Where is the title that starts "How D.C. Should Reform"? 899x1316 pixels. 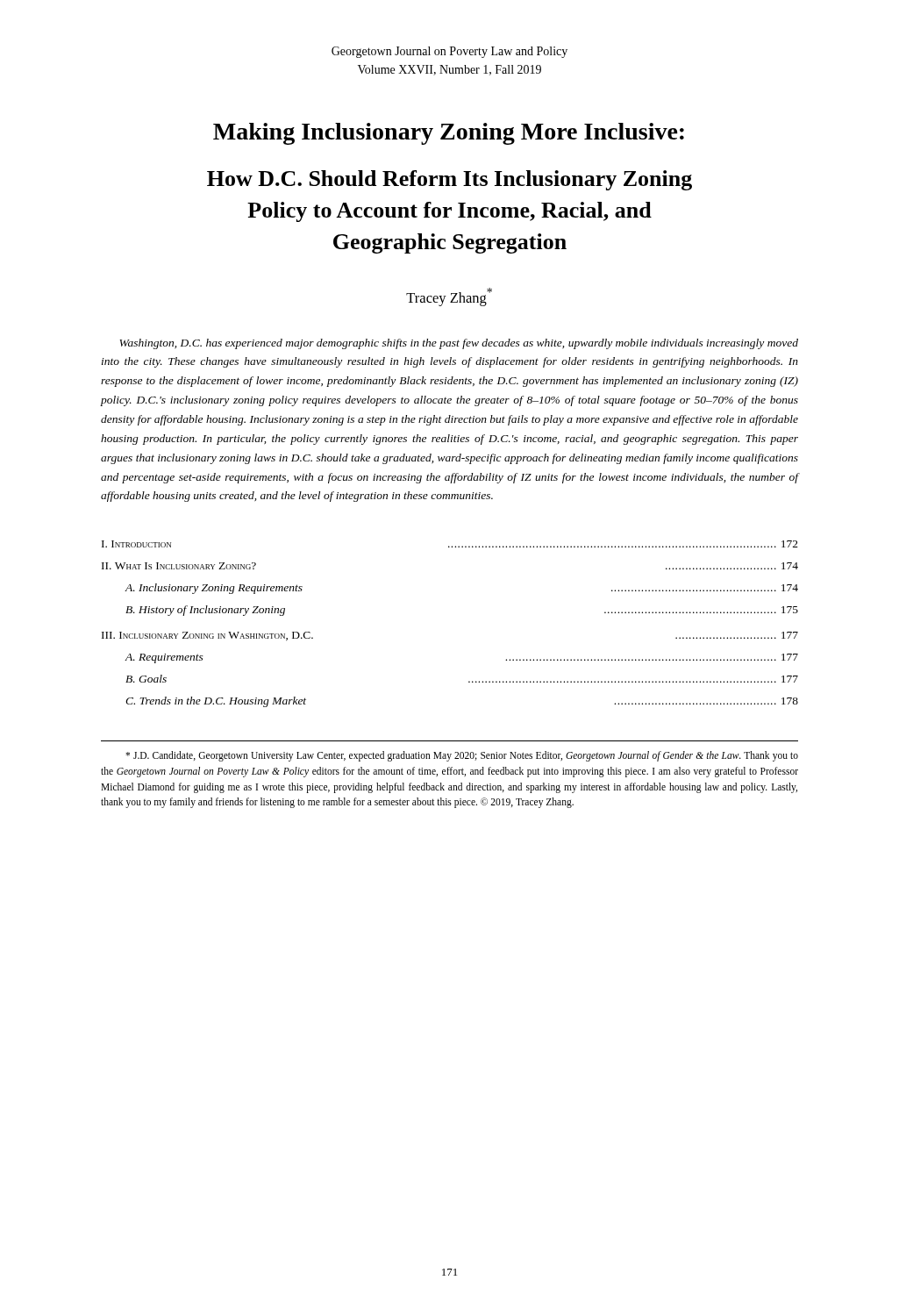pyautogui.click(x=450, y=210)
